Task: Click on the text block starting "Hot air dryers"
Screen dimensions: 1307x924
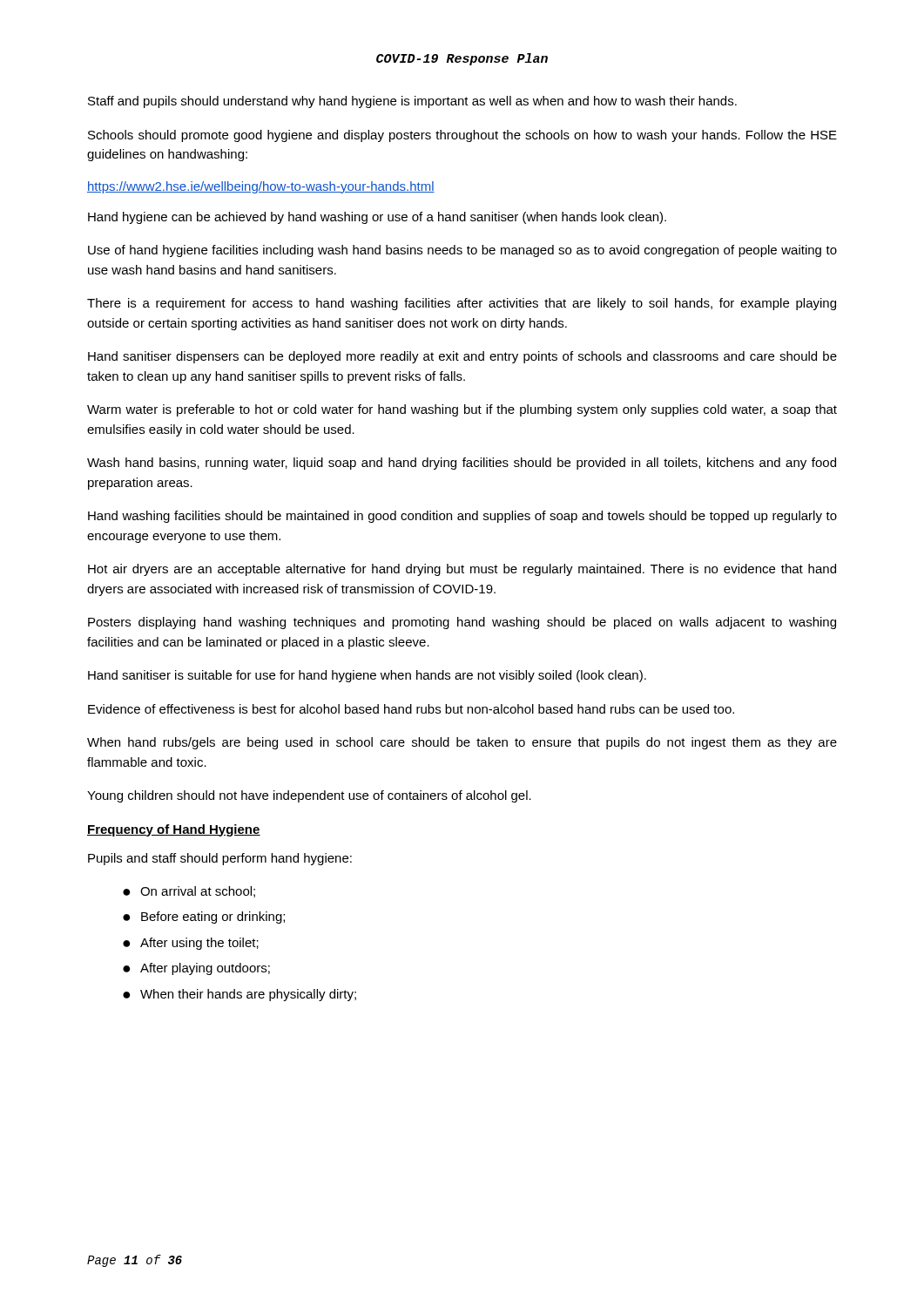Action: [x=462, y=578]
